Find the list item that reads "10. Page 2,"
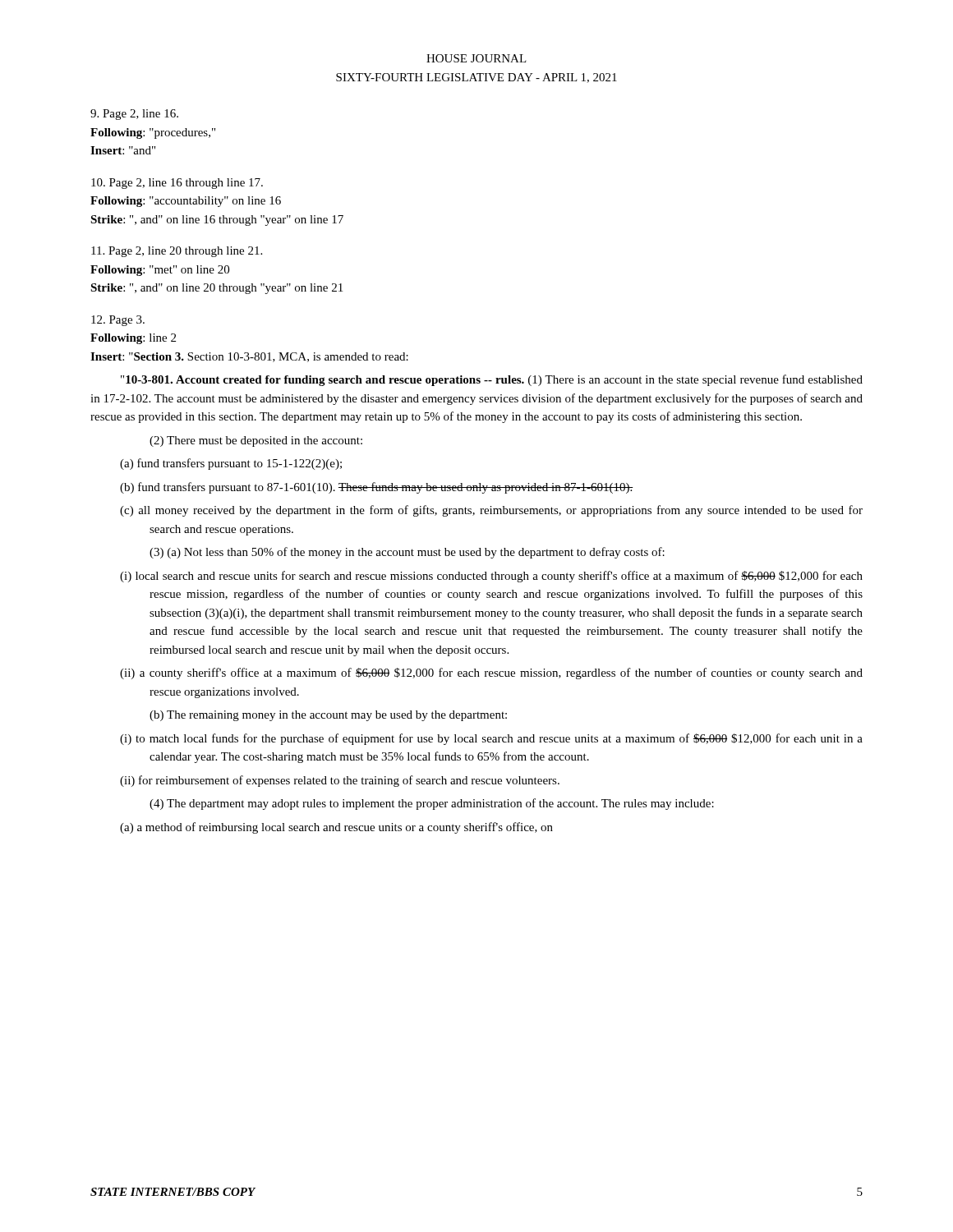The height and width of the screenshot is (1232, 953). coord(177,184)
